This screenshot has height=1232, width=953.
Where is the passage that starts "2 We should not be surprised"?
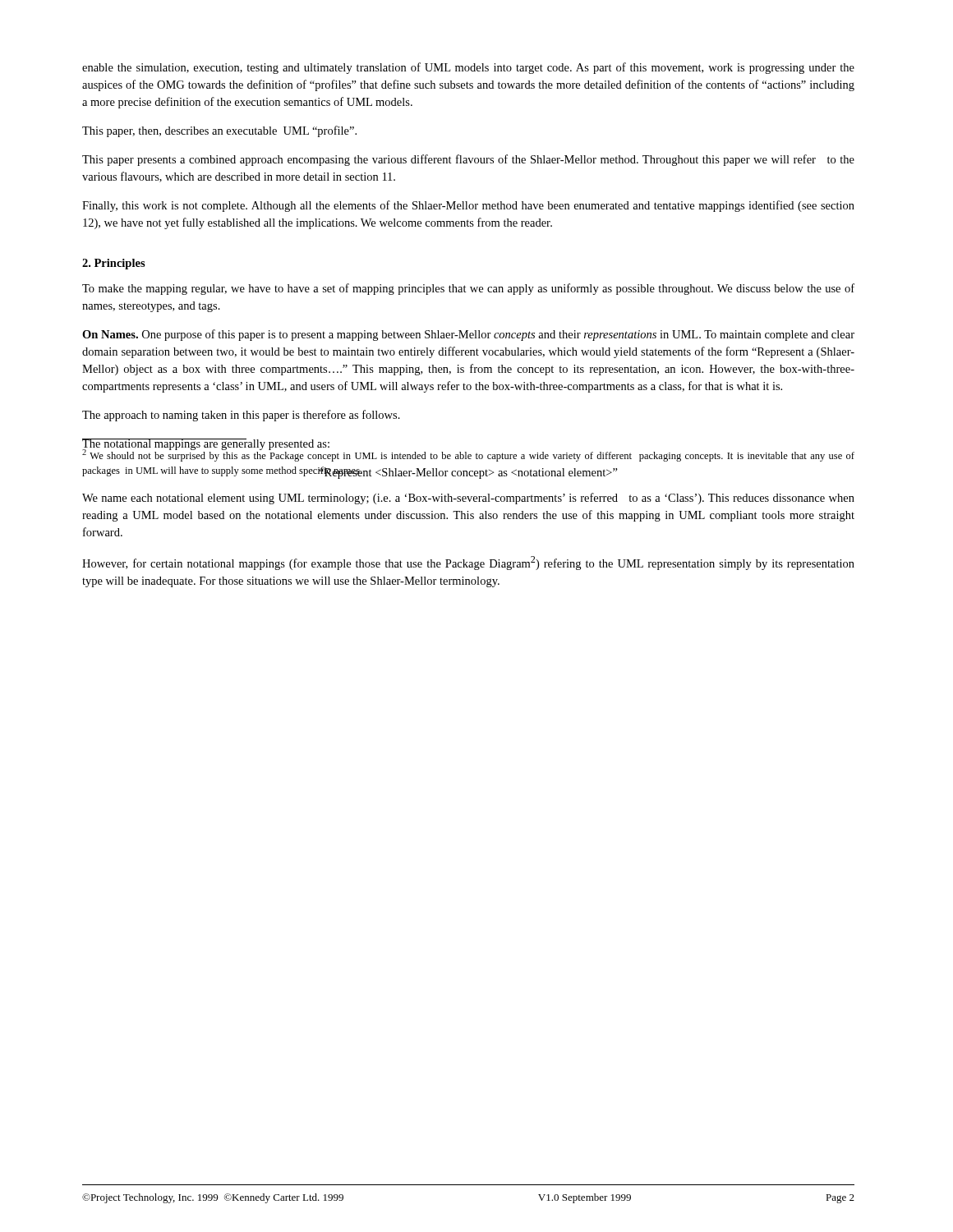(x=468, y=462)
